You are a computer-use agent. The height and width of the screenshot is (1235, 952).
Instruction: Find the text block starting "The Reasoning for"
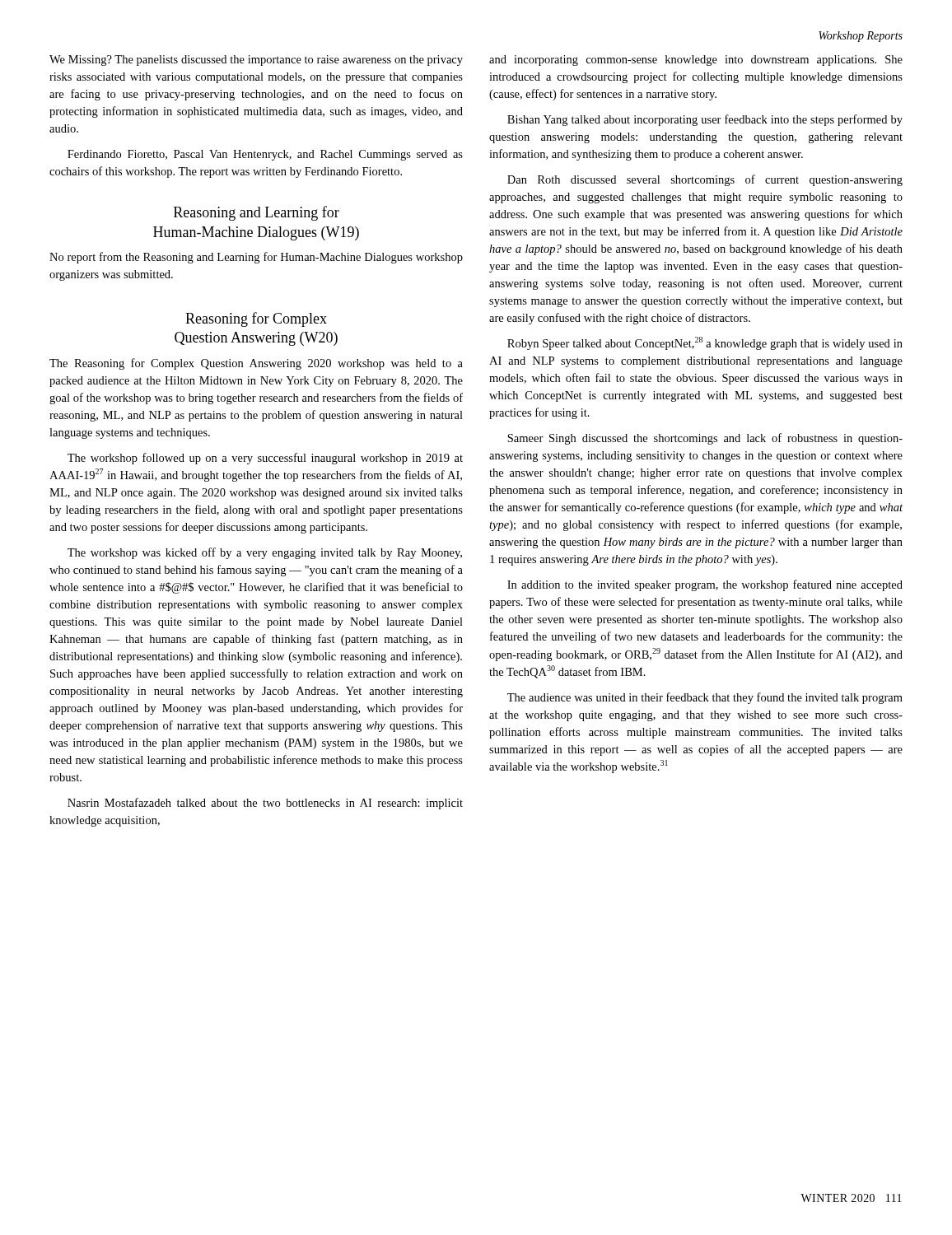point(256,397)
